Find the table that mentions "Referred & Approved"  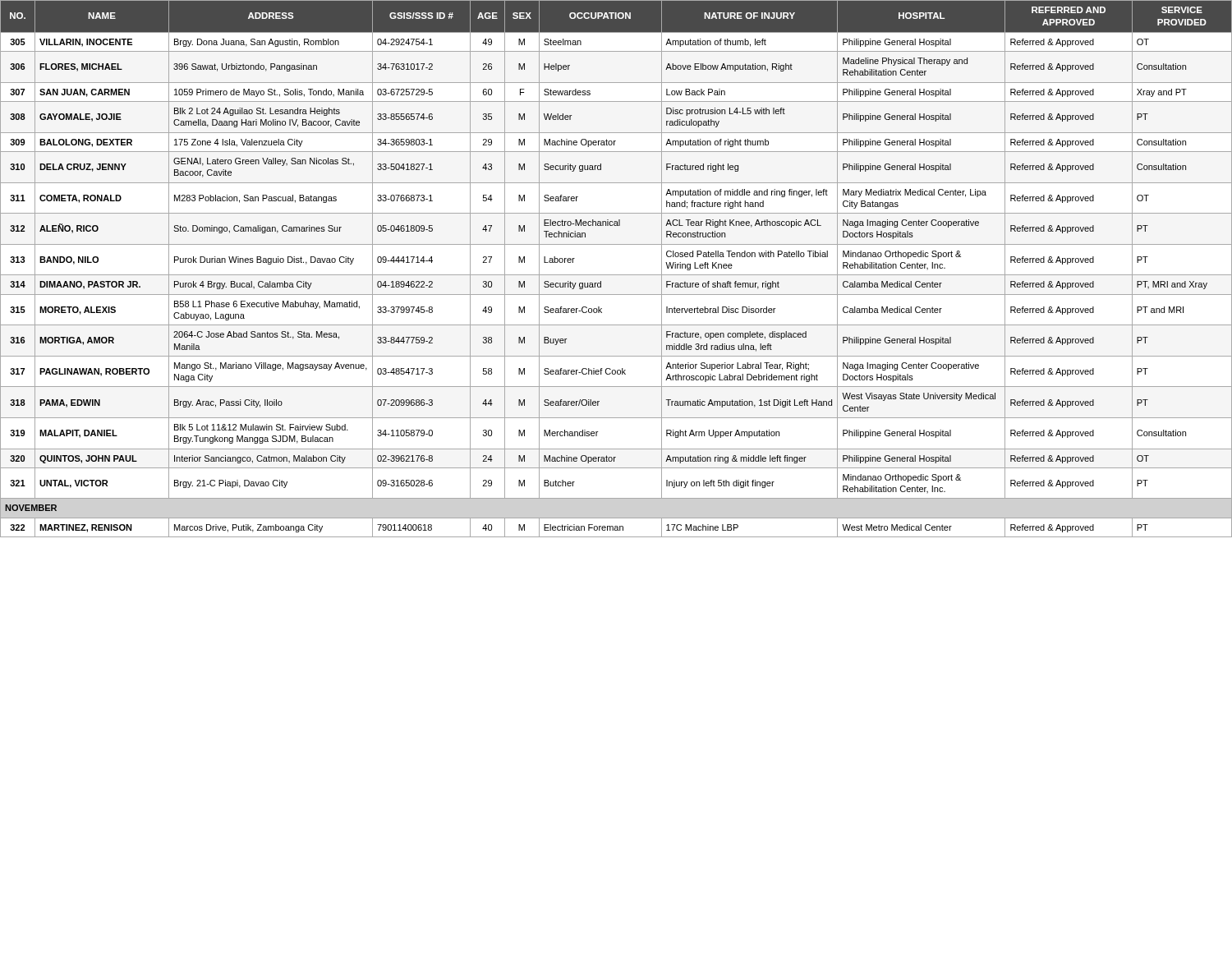pyautogui.click(x=616, y=476)
